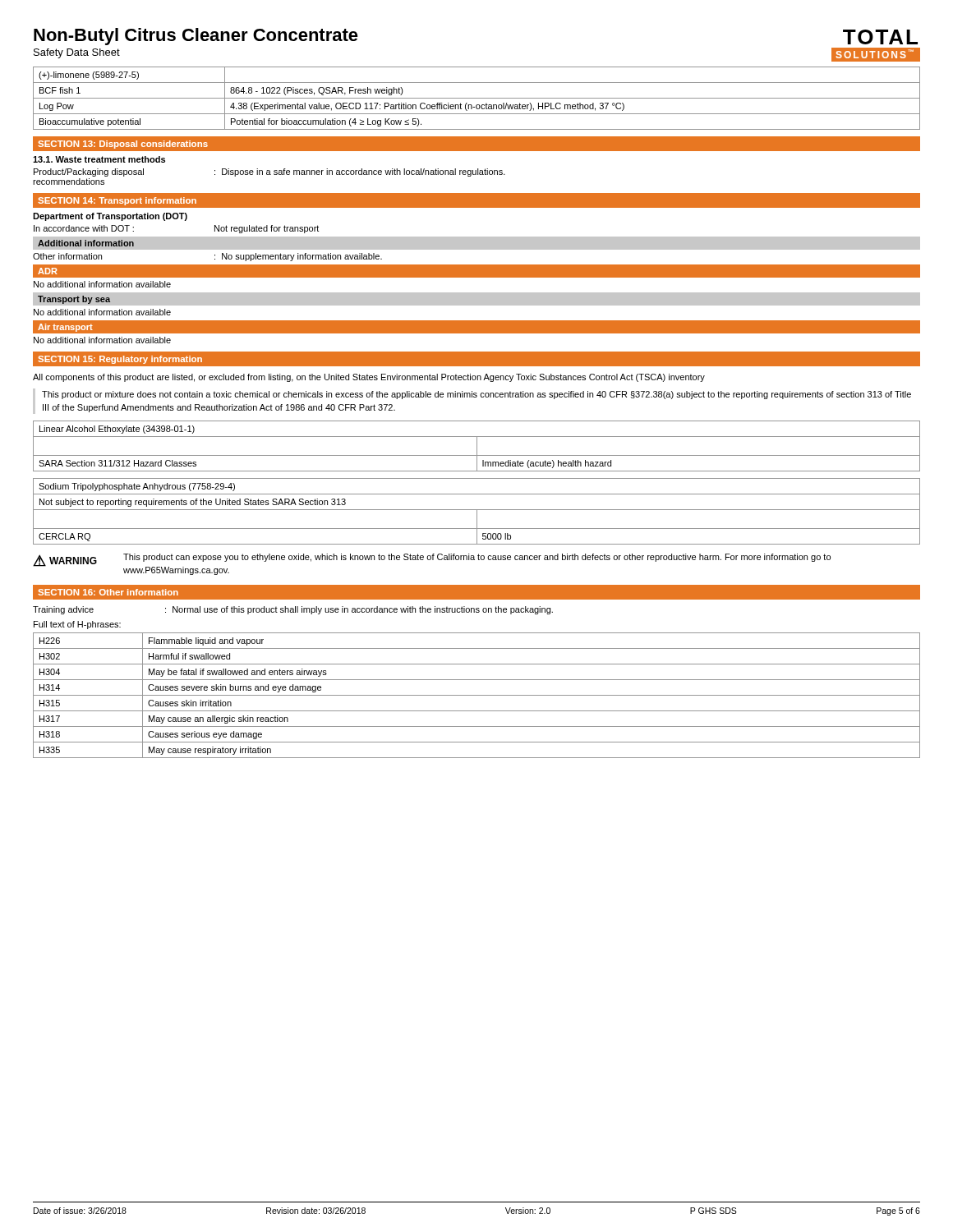The width and height of the screenshot is (953, 1232).
Task: Point to the block beginning "Training advice :"
Action: coord(293,609)
